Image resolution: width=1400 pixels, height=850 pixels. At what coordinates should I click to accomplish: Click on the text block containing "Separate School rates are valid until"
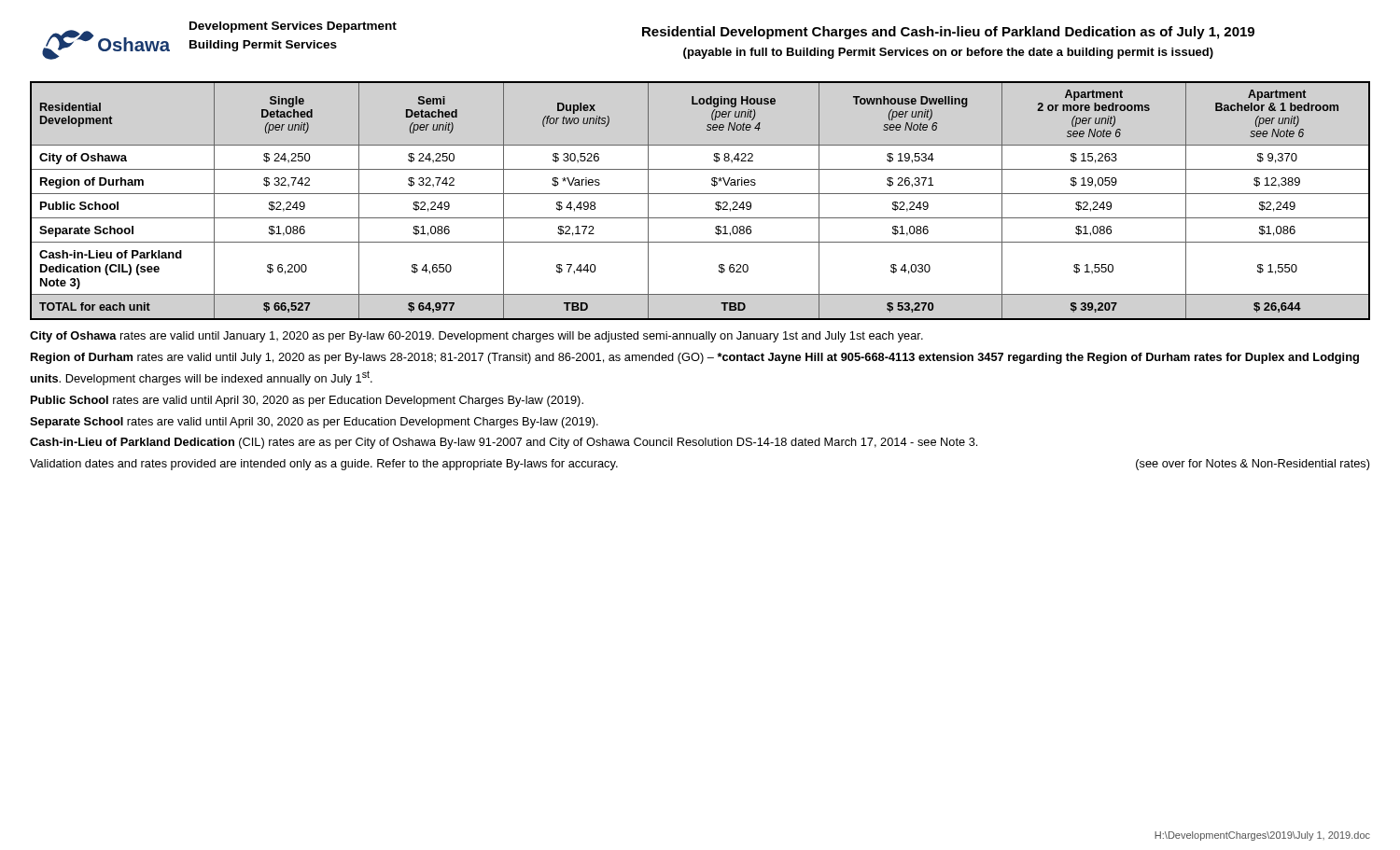tap(314, 423)
